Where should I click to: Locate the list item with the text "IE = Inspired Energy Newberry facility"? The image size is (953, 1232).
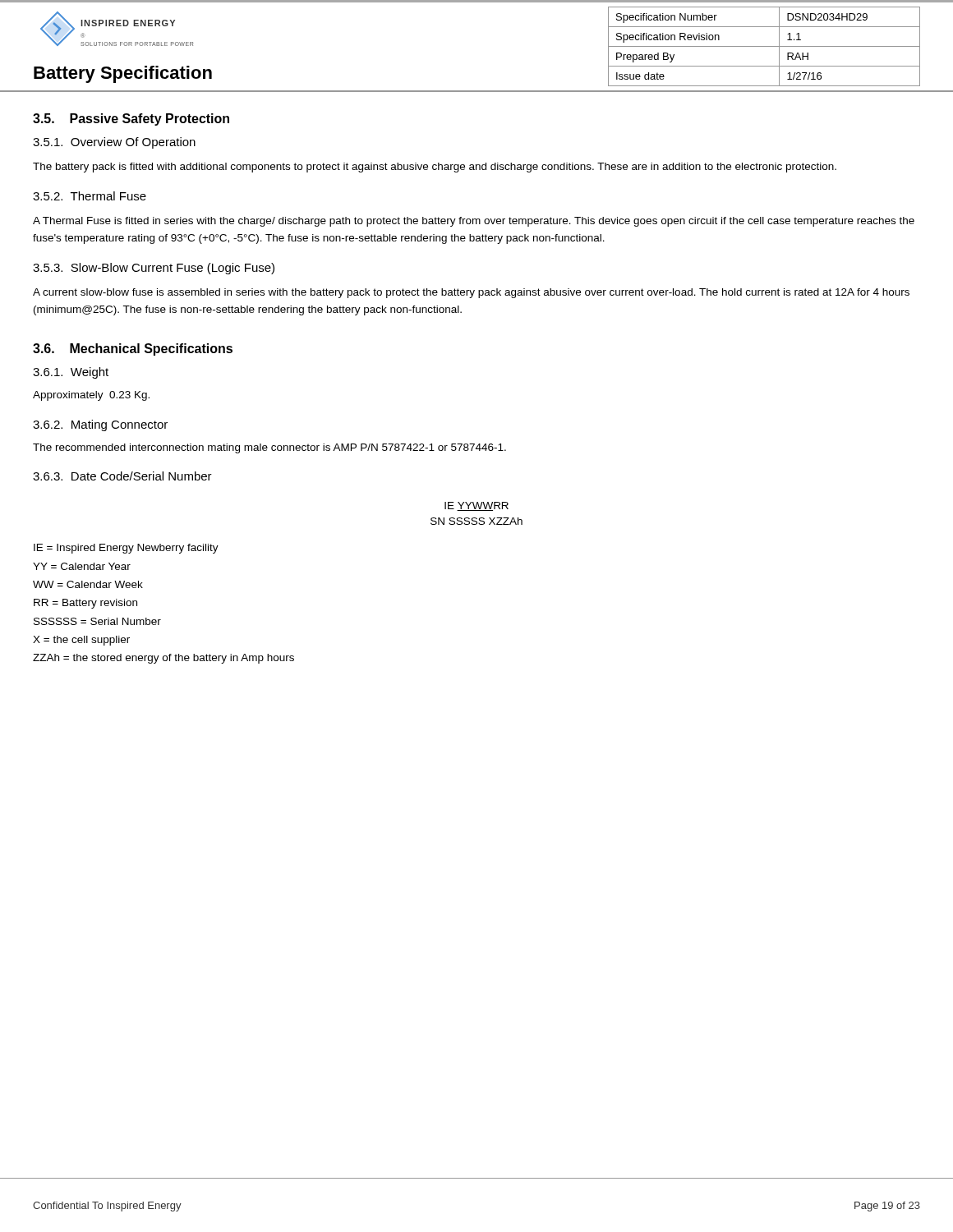click(126, 548)
